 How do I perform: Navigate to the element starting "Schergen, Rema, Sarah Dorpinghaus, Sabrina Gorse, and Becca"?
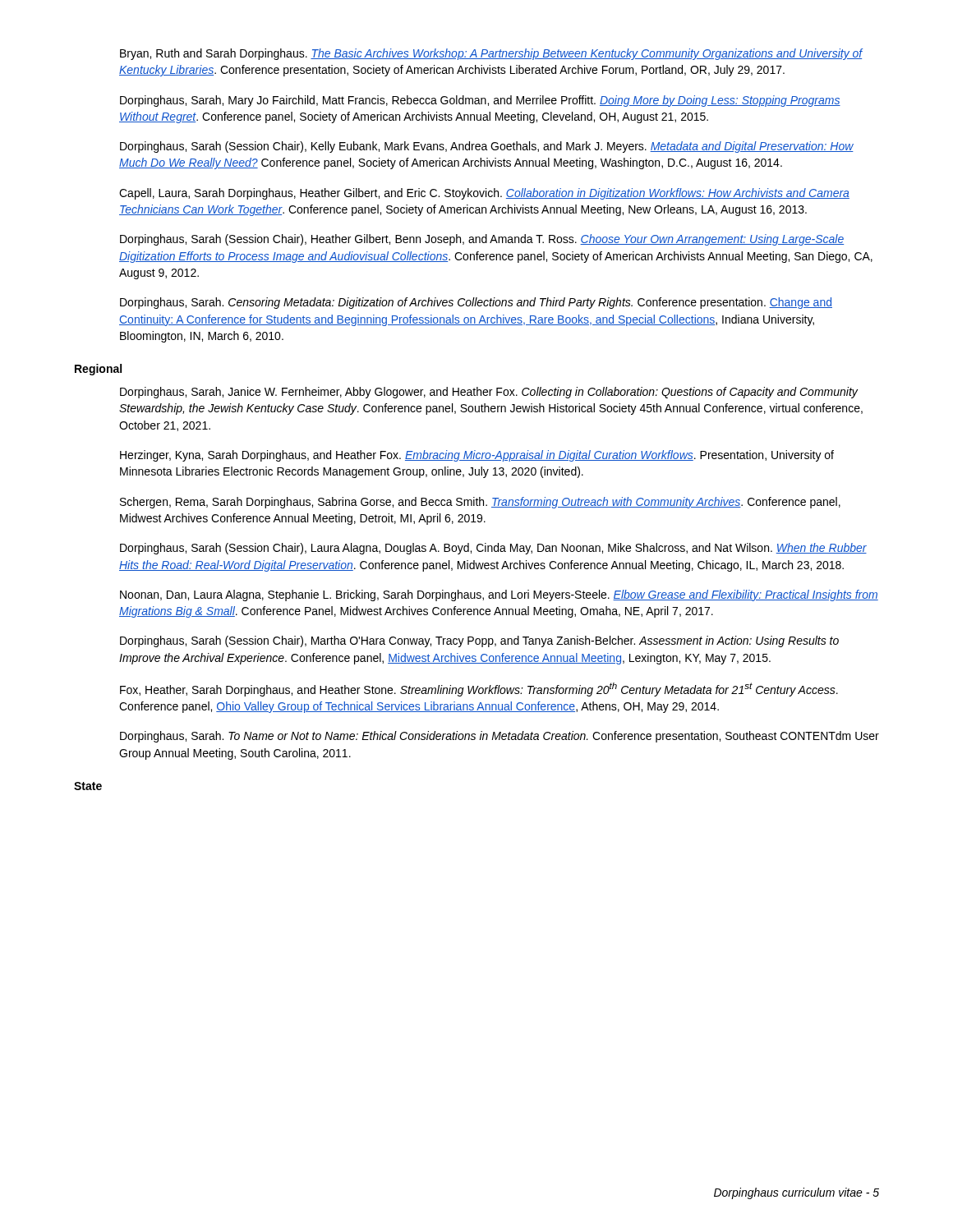click(x=480, y=510)
